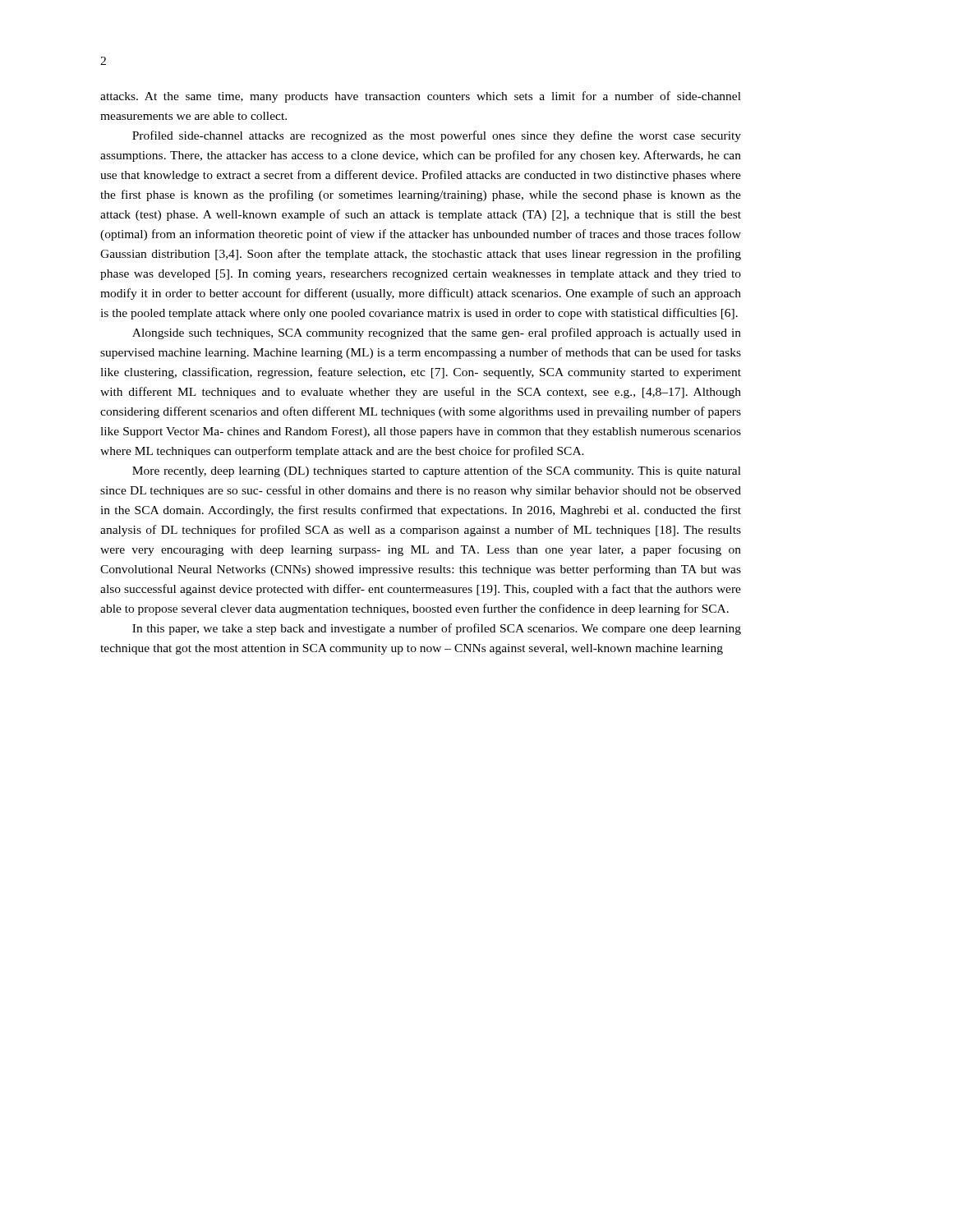Point to the block beginning "attacks. At the same time, many"
This screenshot has height=1232, width=953.
421,372
